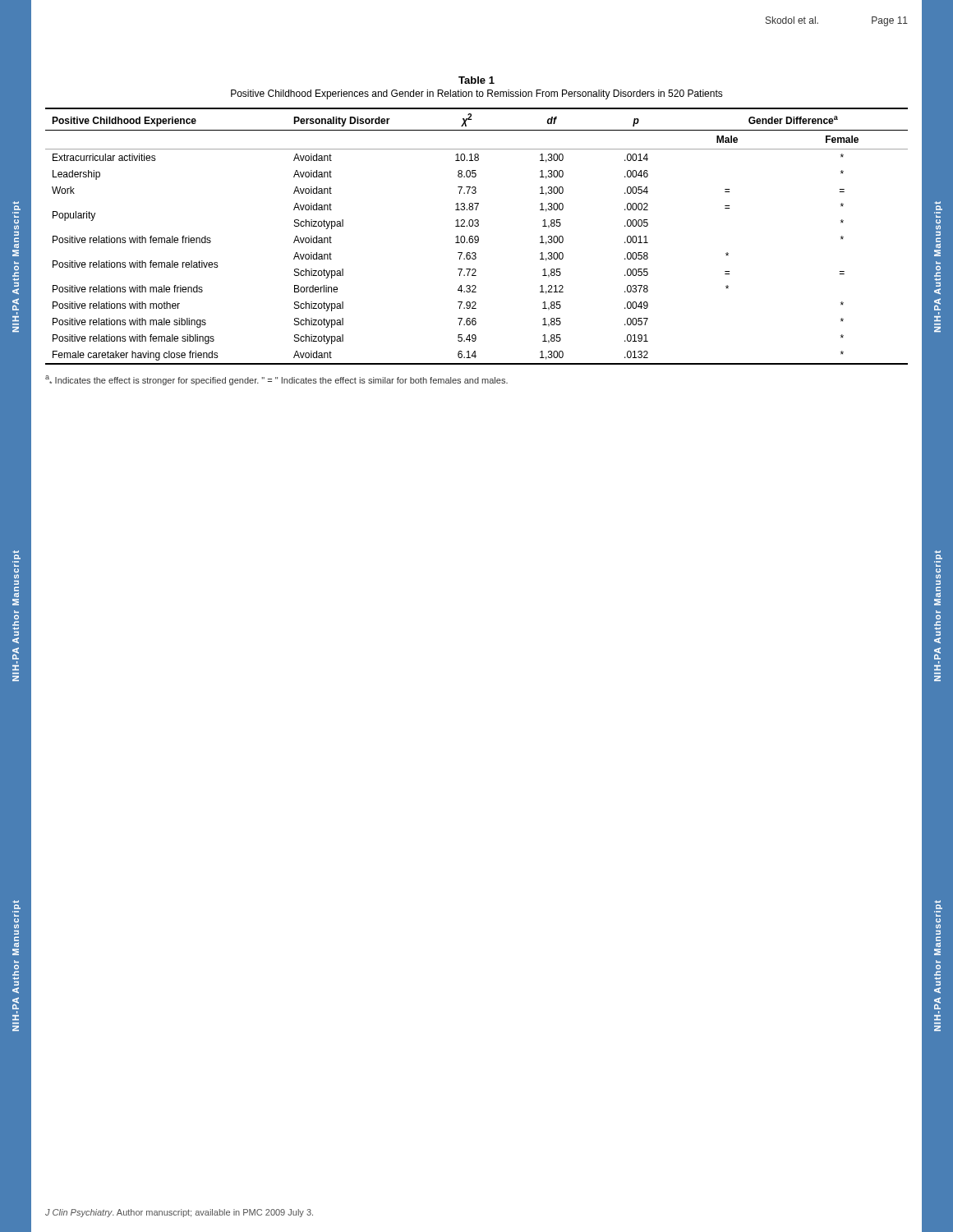Locate the passage starting "Table 1"

pyautogui.click(x=476, y=80)
